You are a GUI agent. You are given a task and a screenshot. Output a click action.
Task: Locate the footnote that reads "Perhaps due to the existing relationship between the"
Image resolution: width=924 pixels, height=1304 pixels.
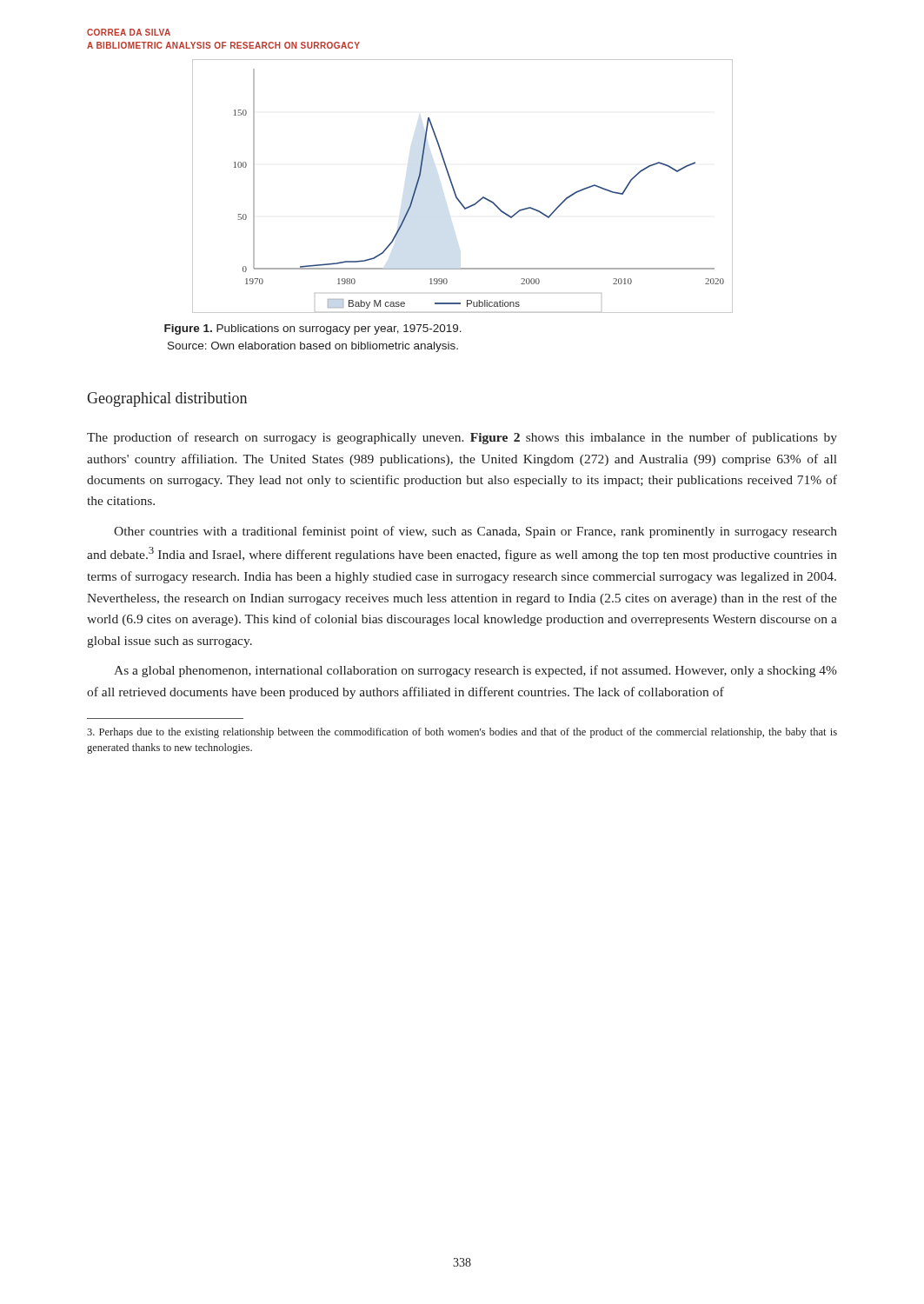(462, 740)
